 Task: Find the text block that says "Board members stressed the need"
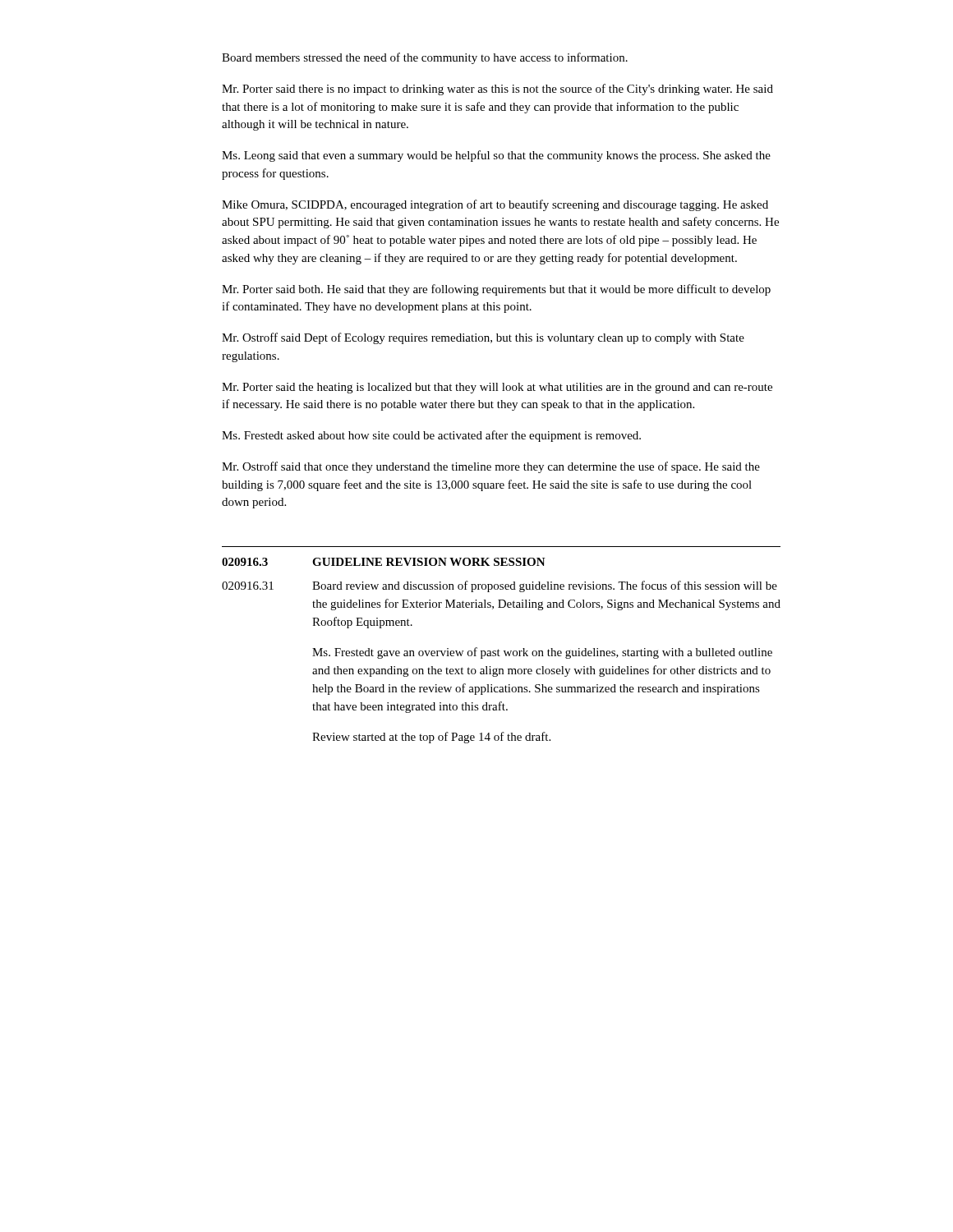(425, 57)
